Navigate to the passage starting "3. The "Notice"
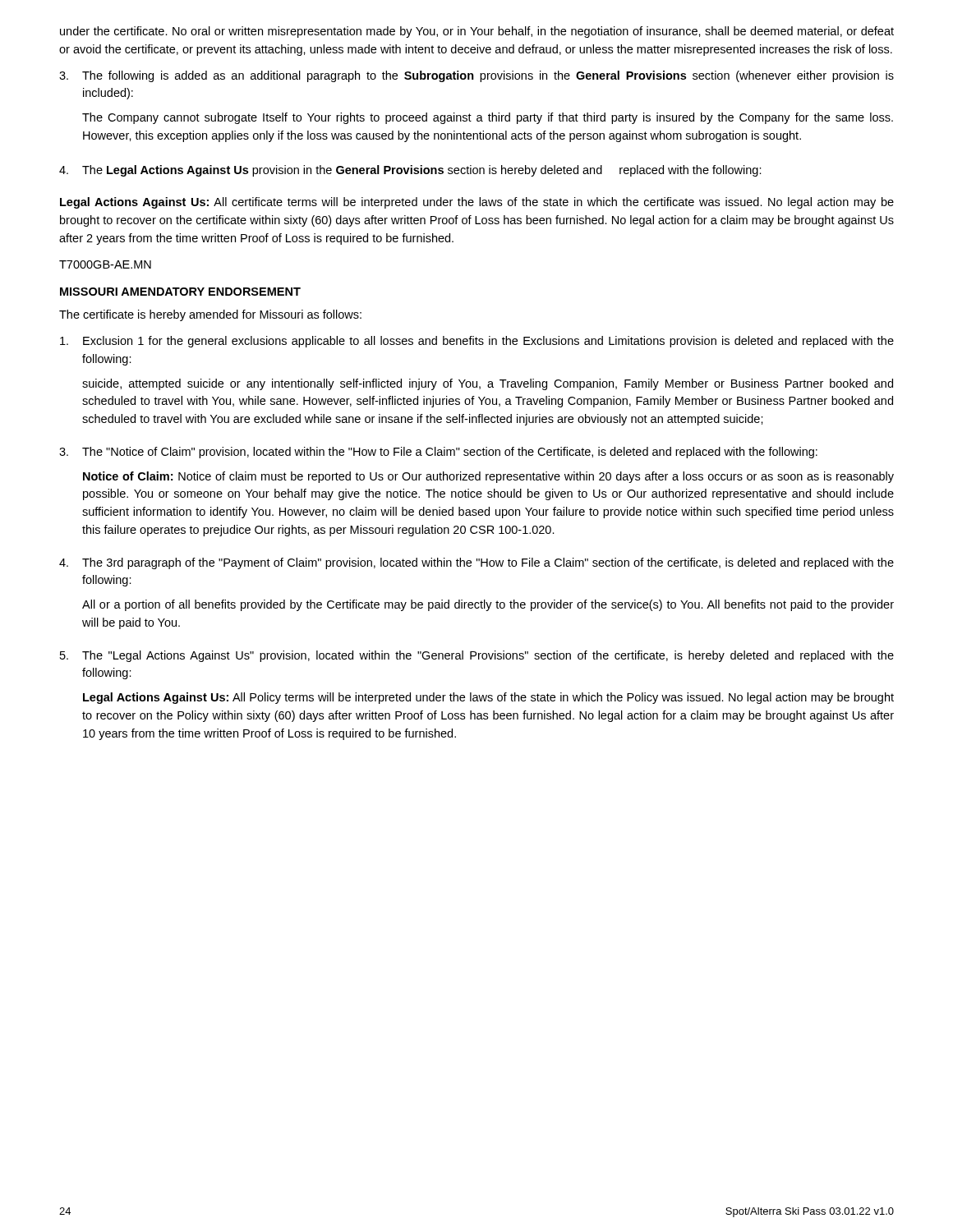 click(476, 495)
